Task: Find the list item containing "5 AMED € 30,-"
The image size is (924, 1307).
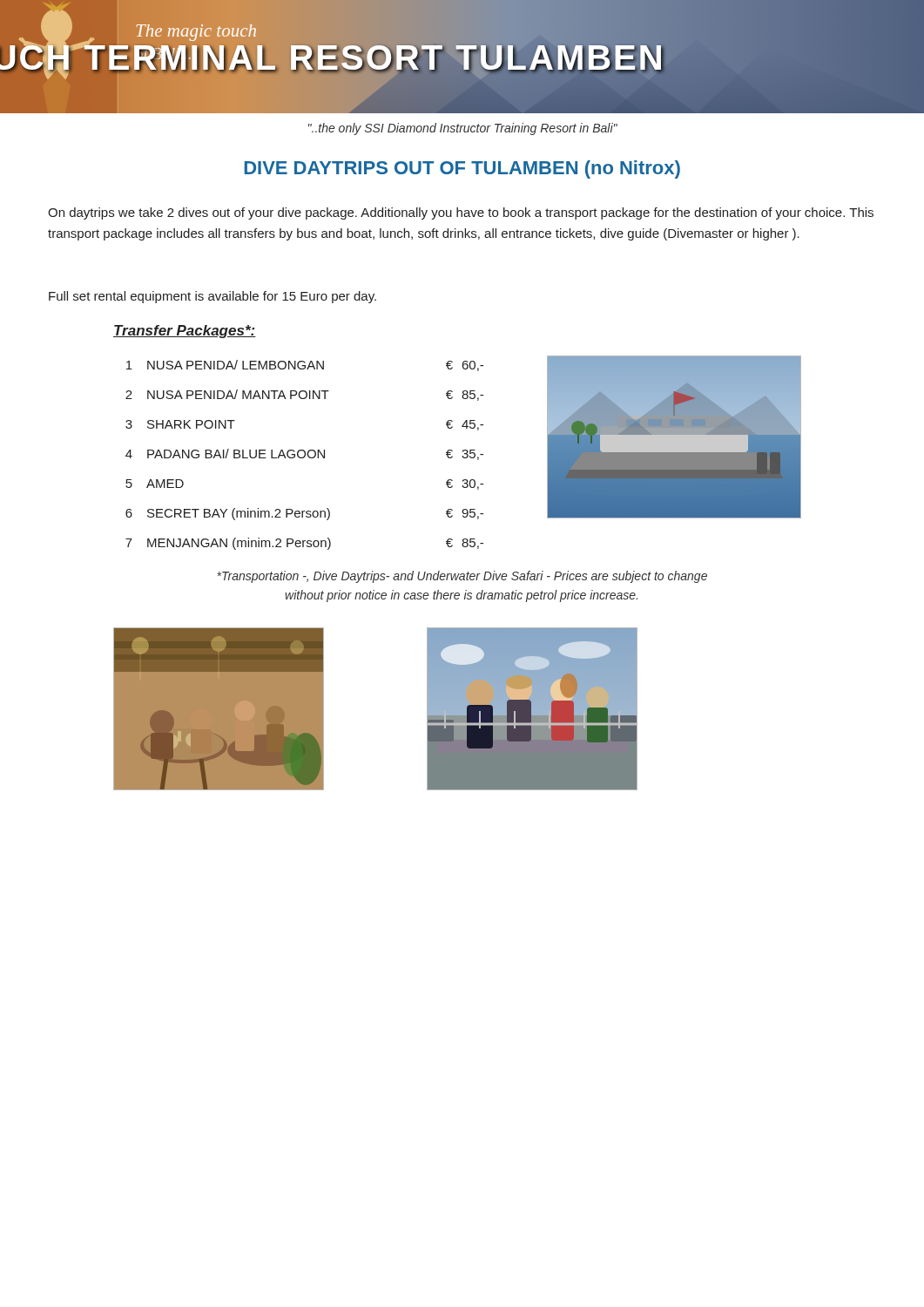Action: [x=160, y=484]
